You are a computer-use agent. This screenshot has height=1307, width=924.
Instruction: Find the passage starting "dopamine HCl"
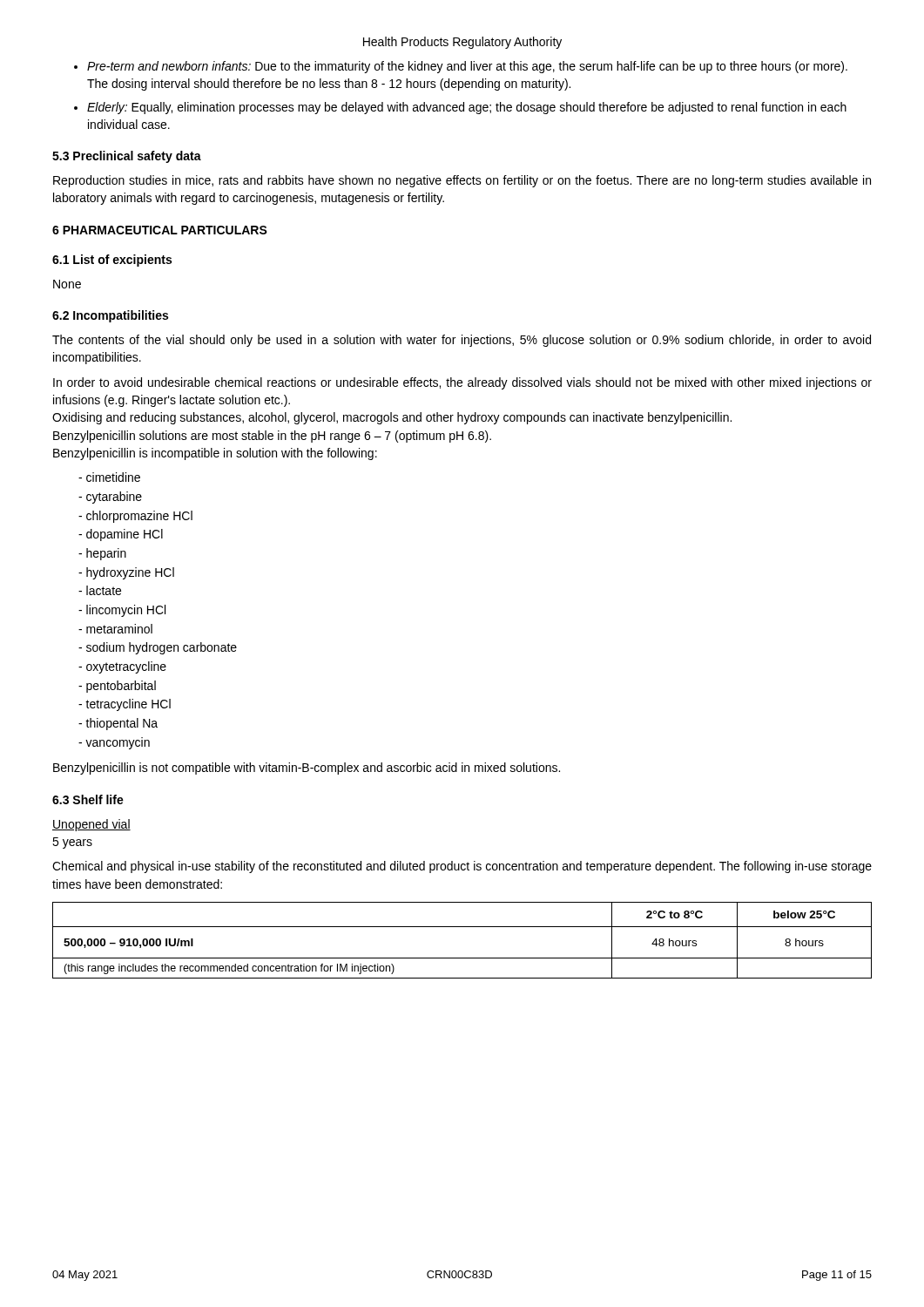click(x=124, y=534)
